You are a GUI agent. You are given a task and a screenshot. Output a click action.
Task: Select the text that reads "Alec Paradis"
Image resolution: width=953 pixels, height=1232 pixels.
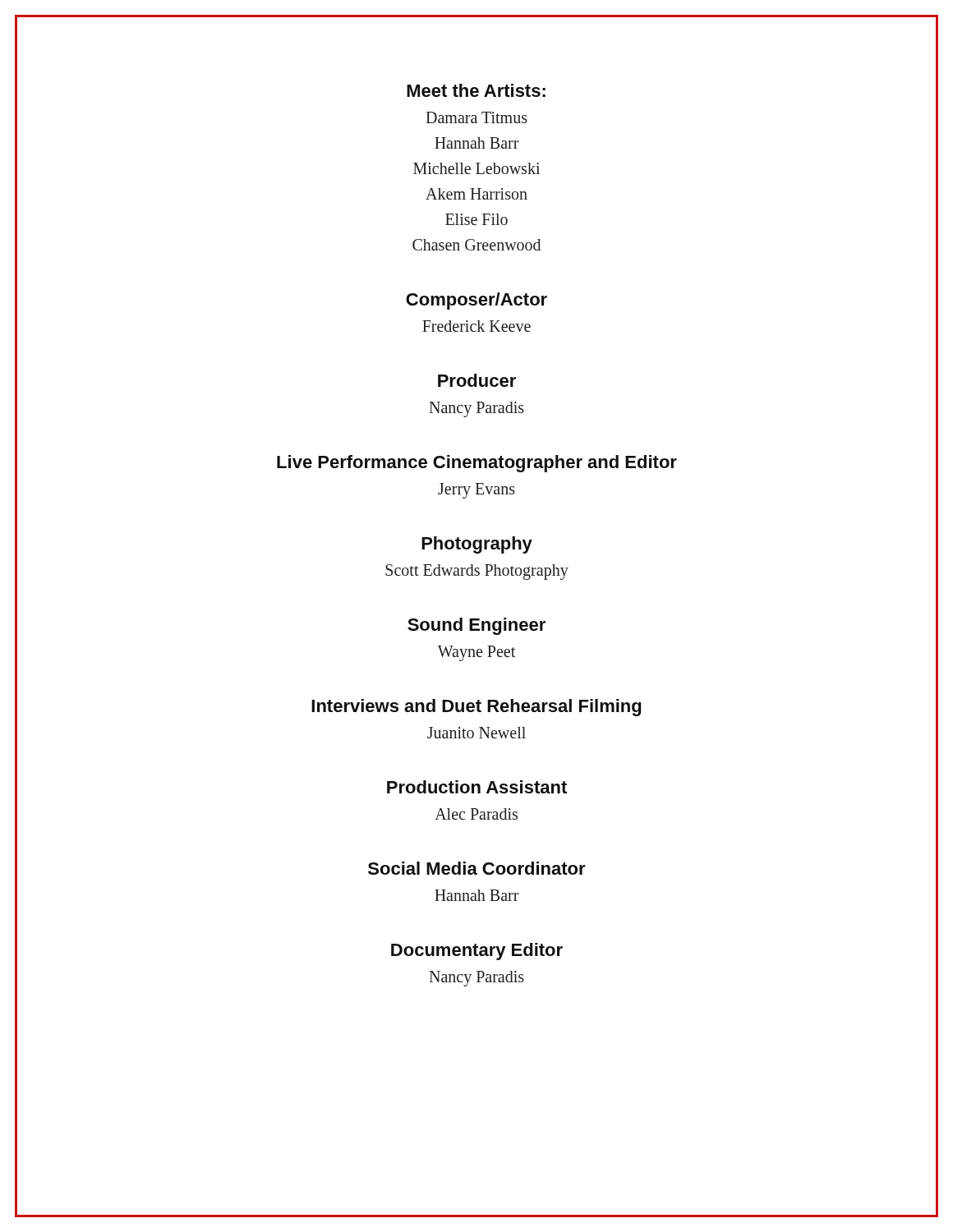tap(476, 814)
